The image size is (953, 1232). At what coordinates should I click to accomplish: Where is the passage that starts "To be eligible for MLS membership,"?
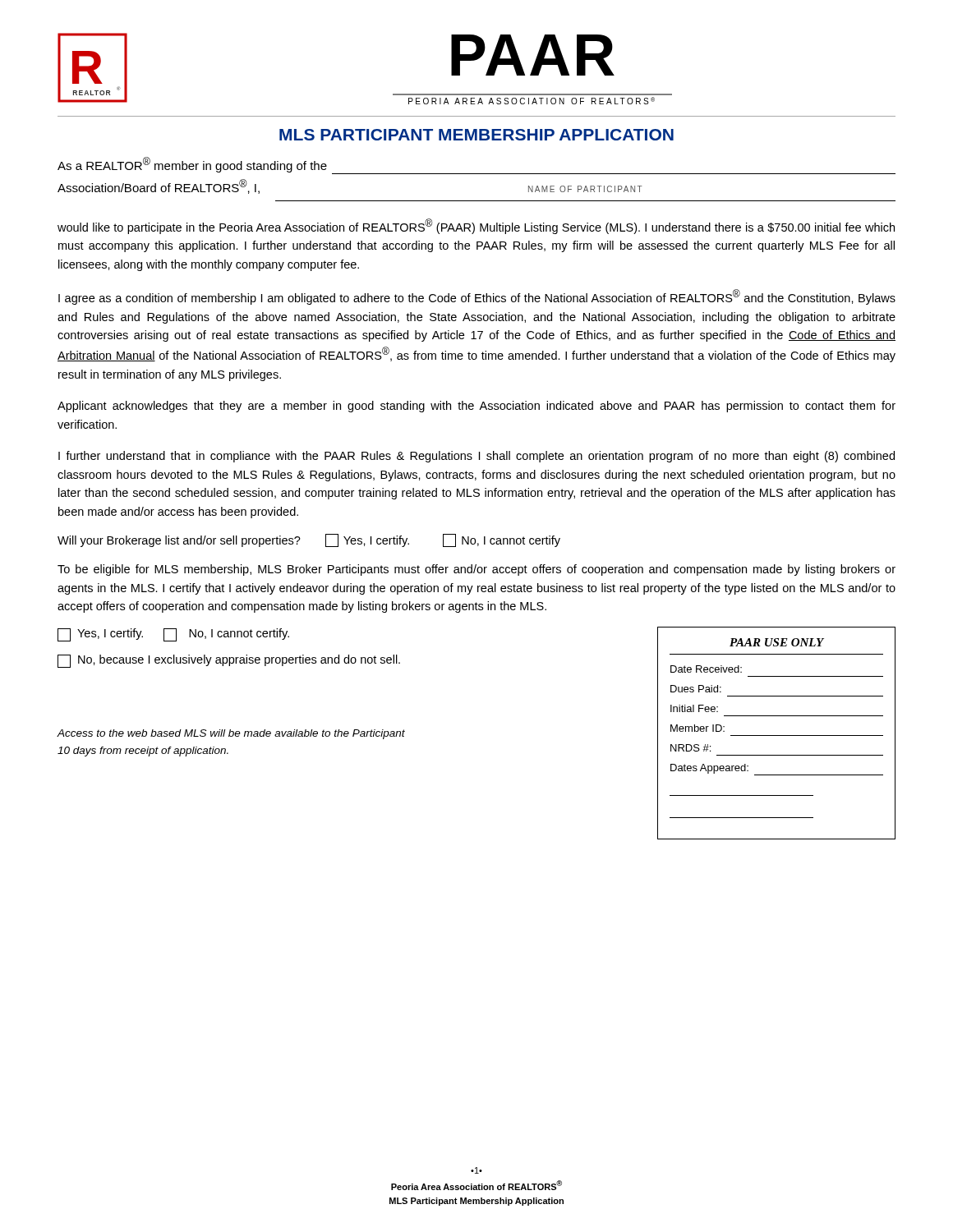[x=476, y=588]
